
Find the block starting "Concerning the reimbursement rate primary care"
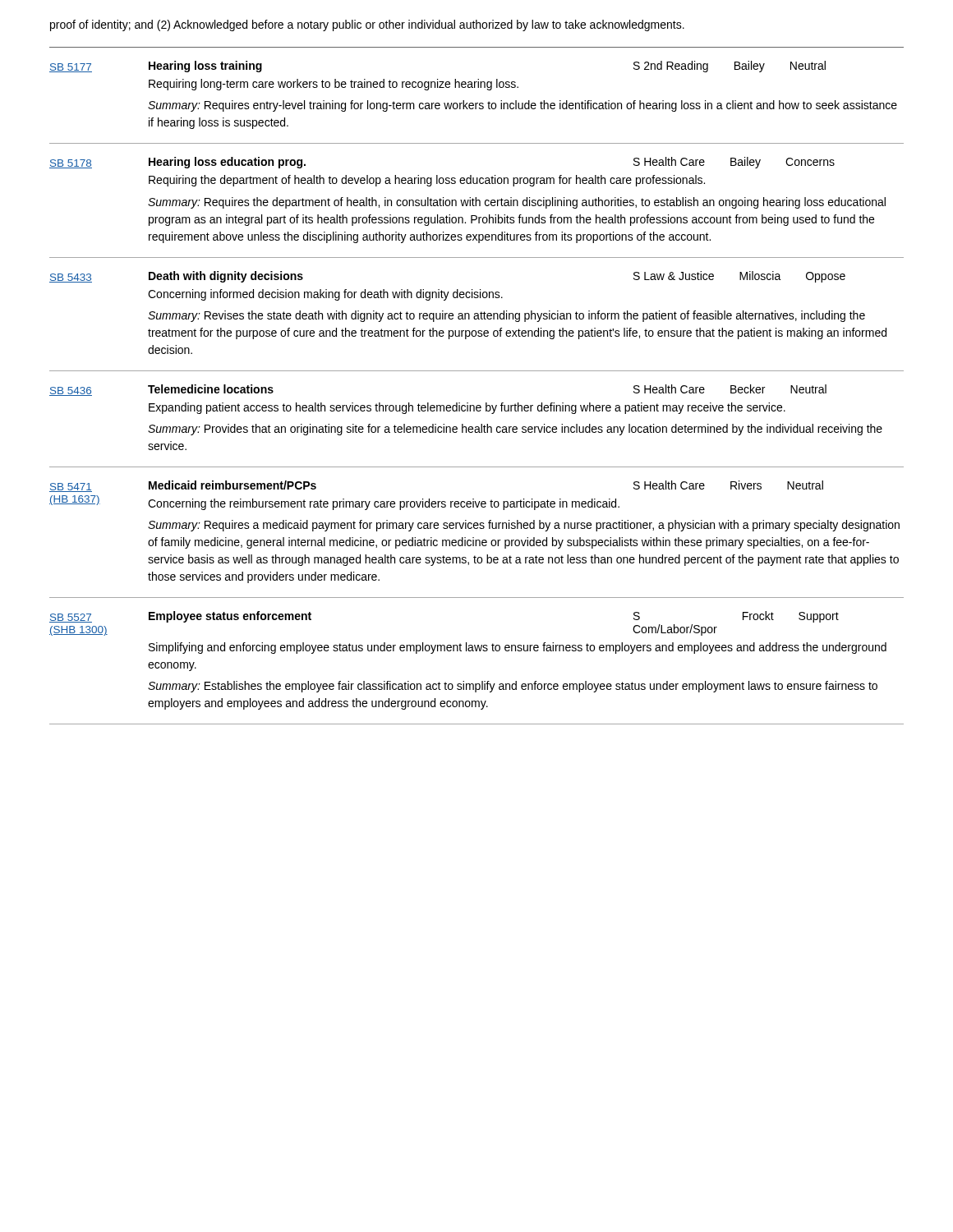[384, 504]
